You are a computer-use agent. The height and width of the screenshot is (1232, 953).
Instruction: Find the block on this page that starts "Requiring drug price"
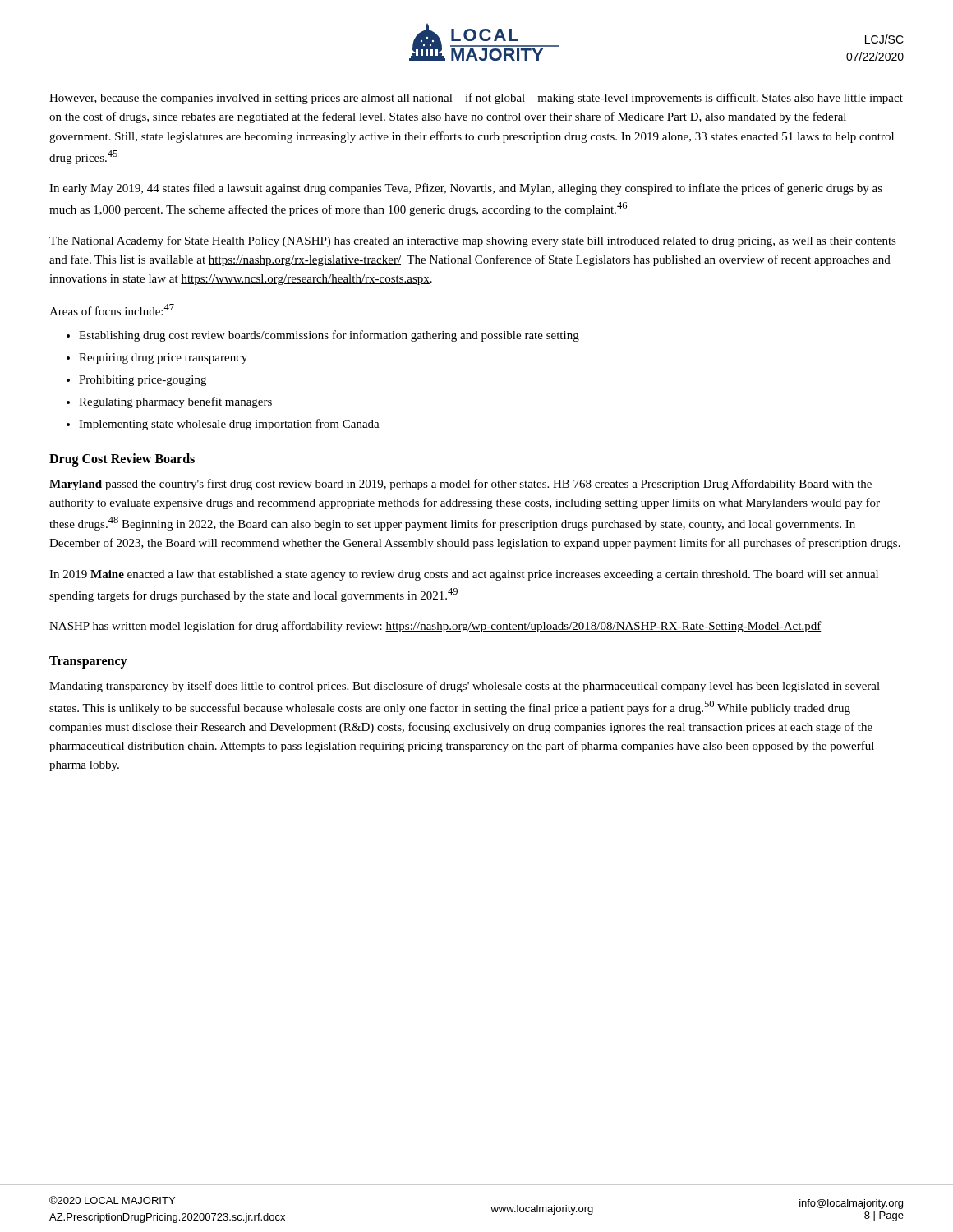click(x=163, y=357)
